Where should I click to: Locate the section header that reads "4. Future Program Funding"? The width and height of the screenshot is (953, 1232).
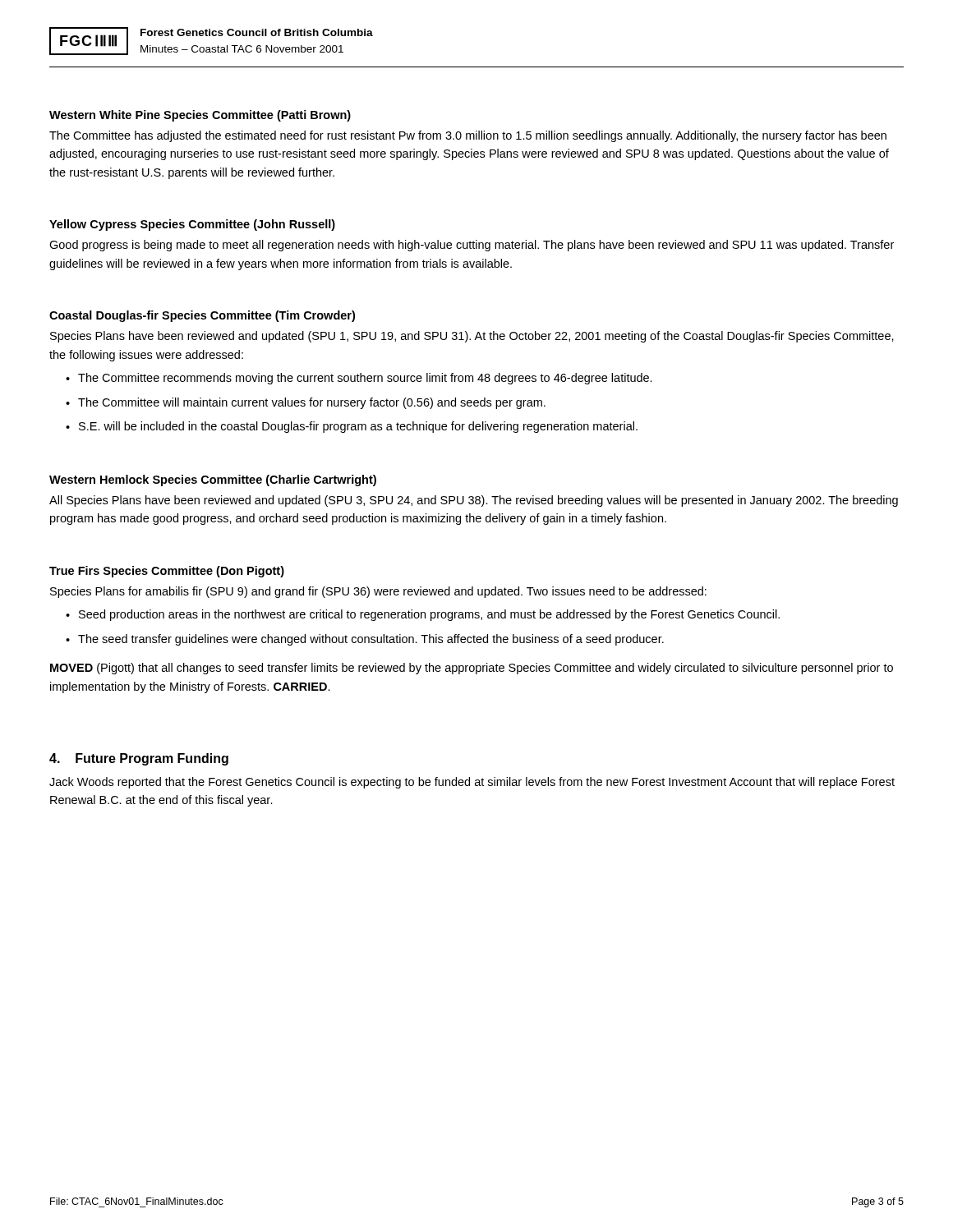pyautogui.click(x=139, y=758)
